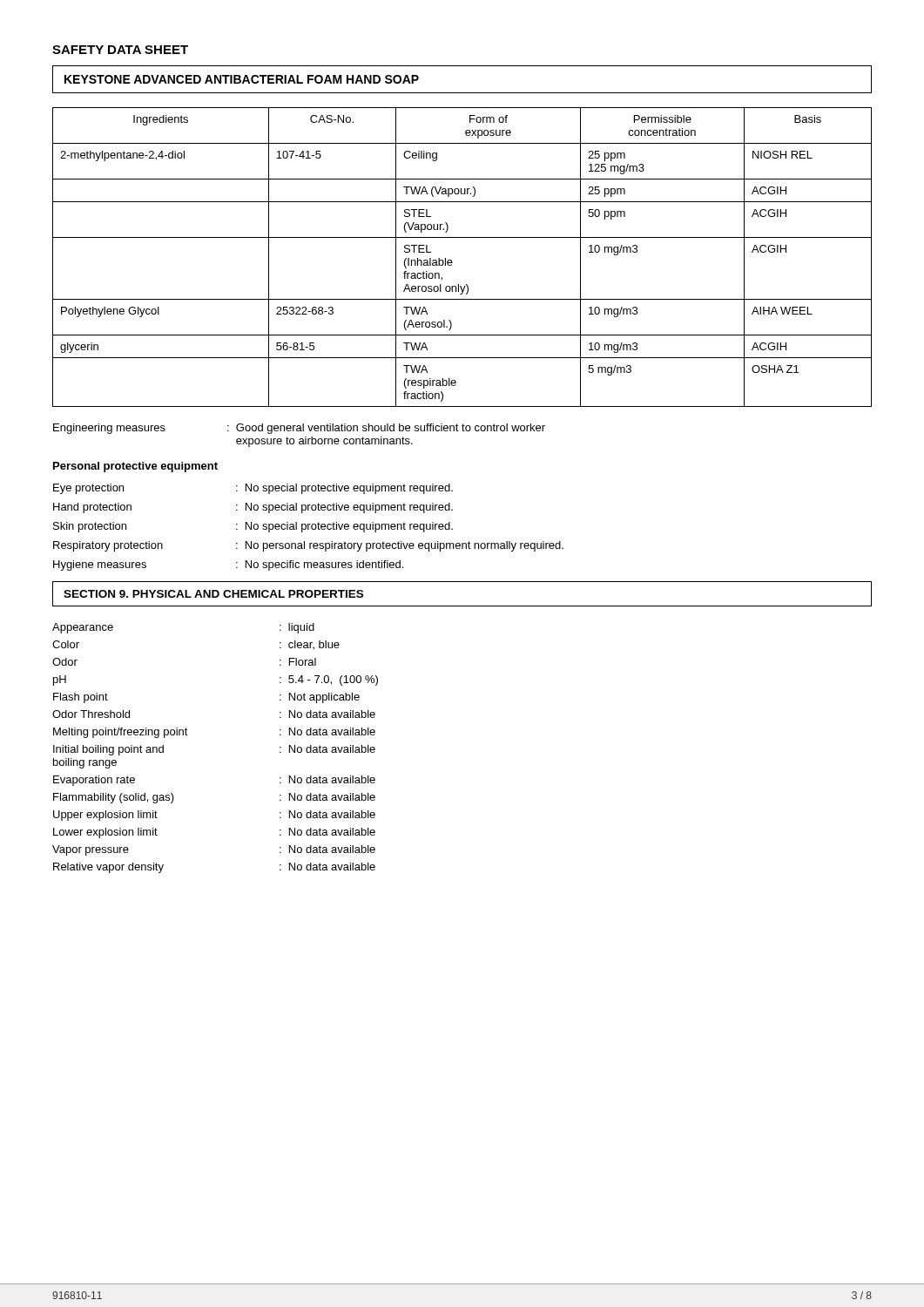Screen dimensions: 1307x924
Task: Point to "Color : clear, blue"
Action: (x=62, y=644)
